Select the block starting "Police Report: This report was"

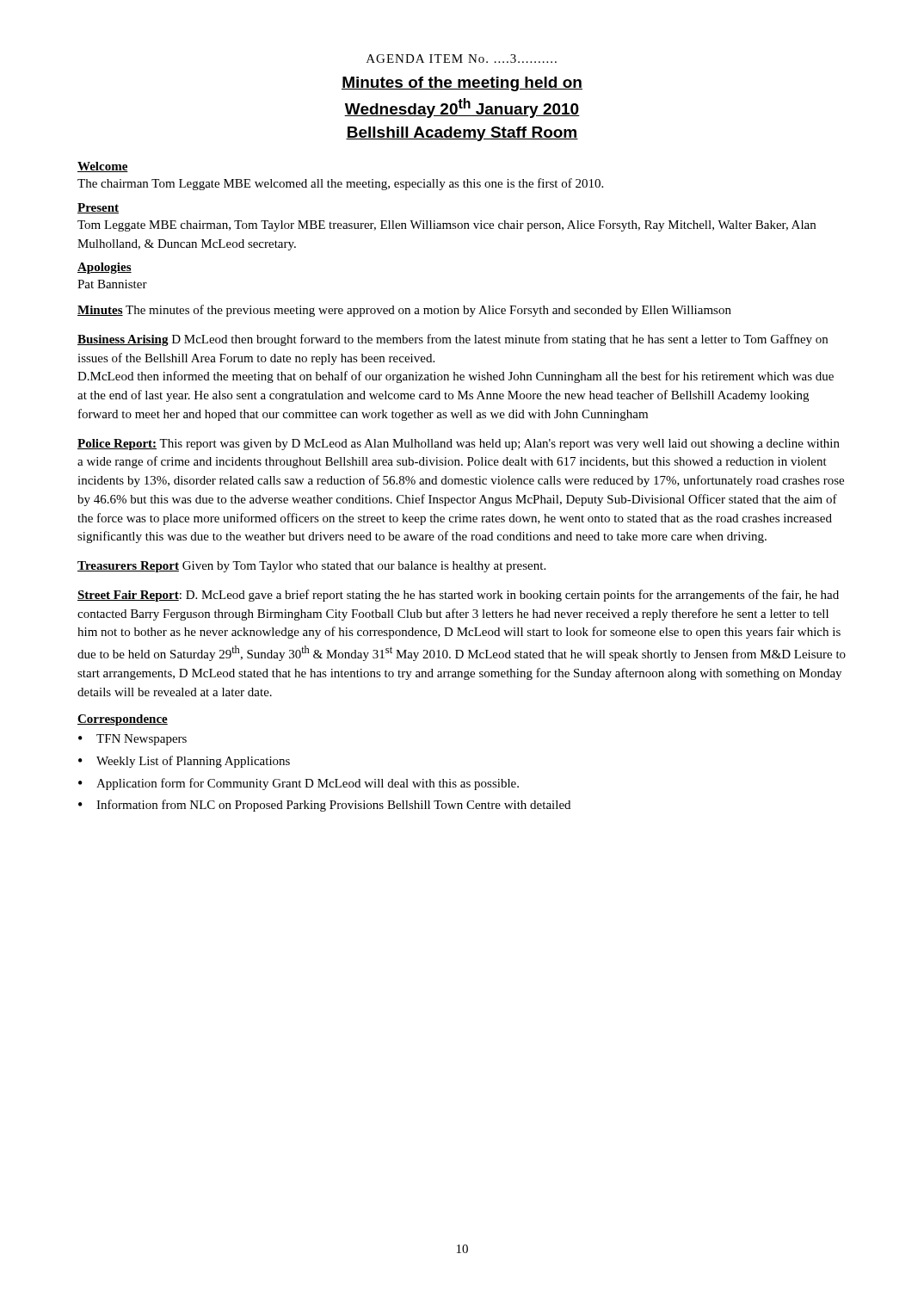point(461,490)
